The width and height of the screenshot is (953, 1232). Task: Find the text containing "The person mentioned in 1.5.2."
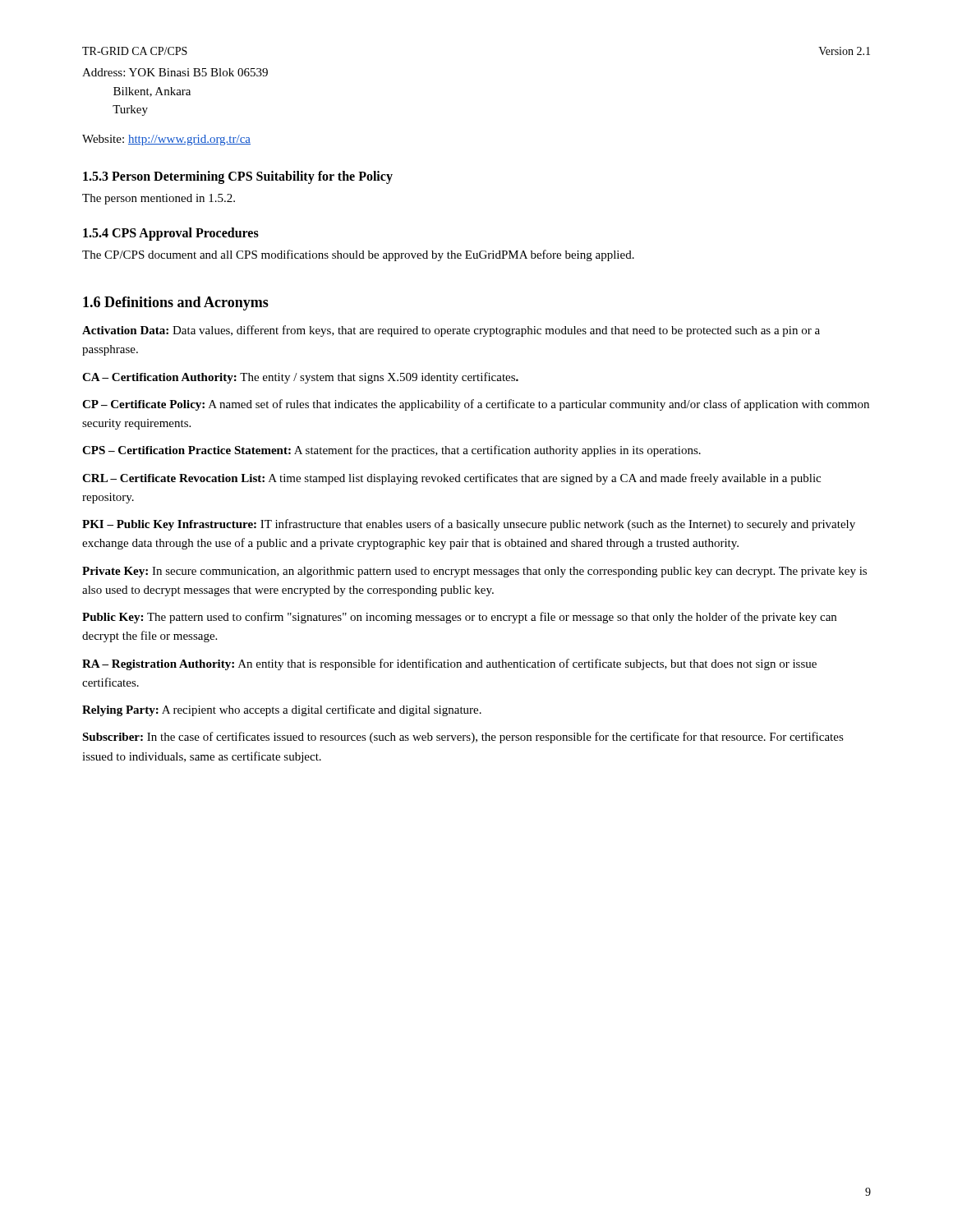click(159, 198)
